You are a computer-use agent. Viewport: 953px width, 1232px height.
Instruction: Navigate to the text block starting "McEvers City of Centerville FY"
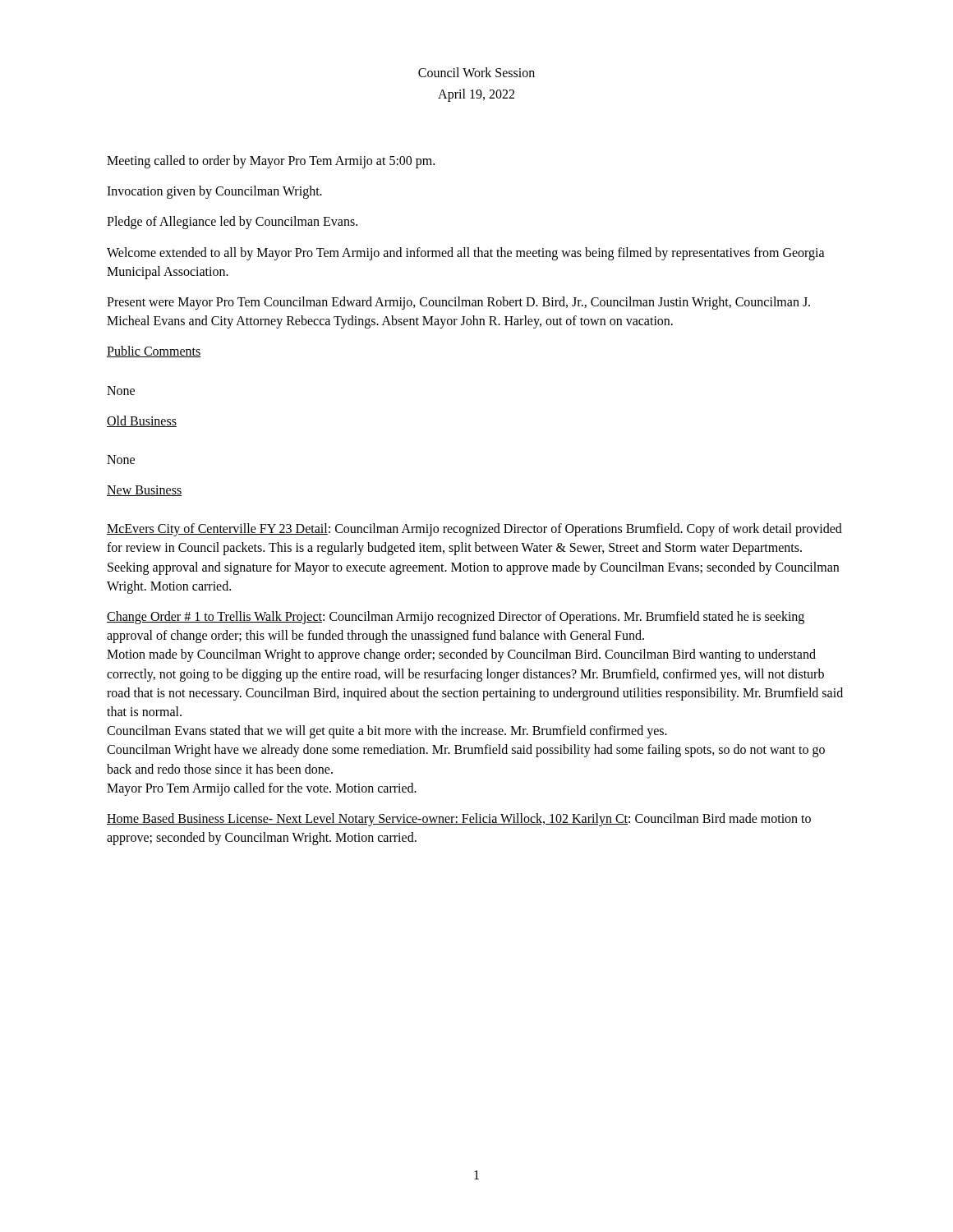474,557
